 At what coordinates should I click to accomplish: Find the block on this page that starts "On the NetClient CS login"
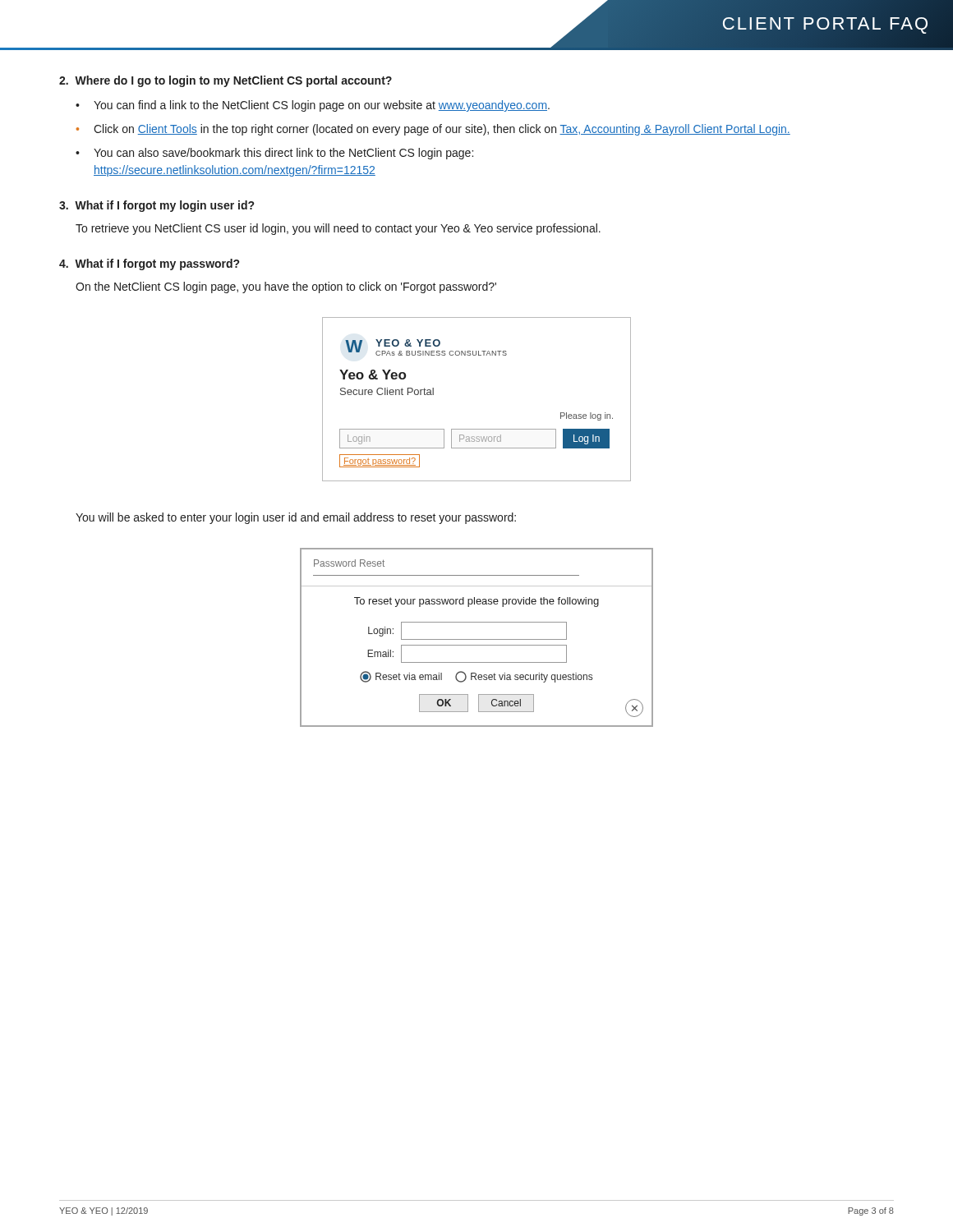pos(286,287)
